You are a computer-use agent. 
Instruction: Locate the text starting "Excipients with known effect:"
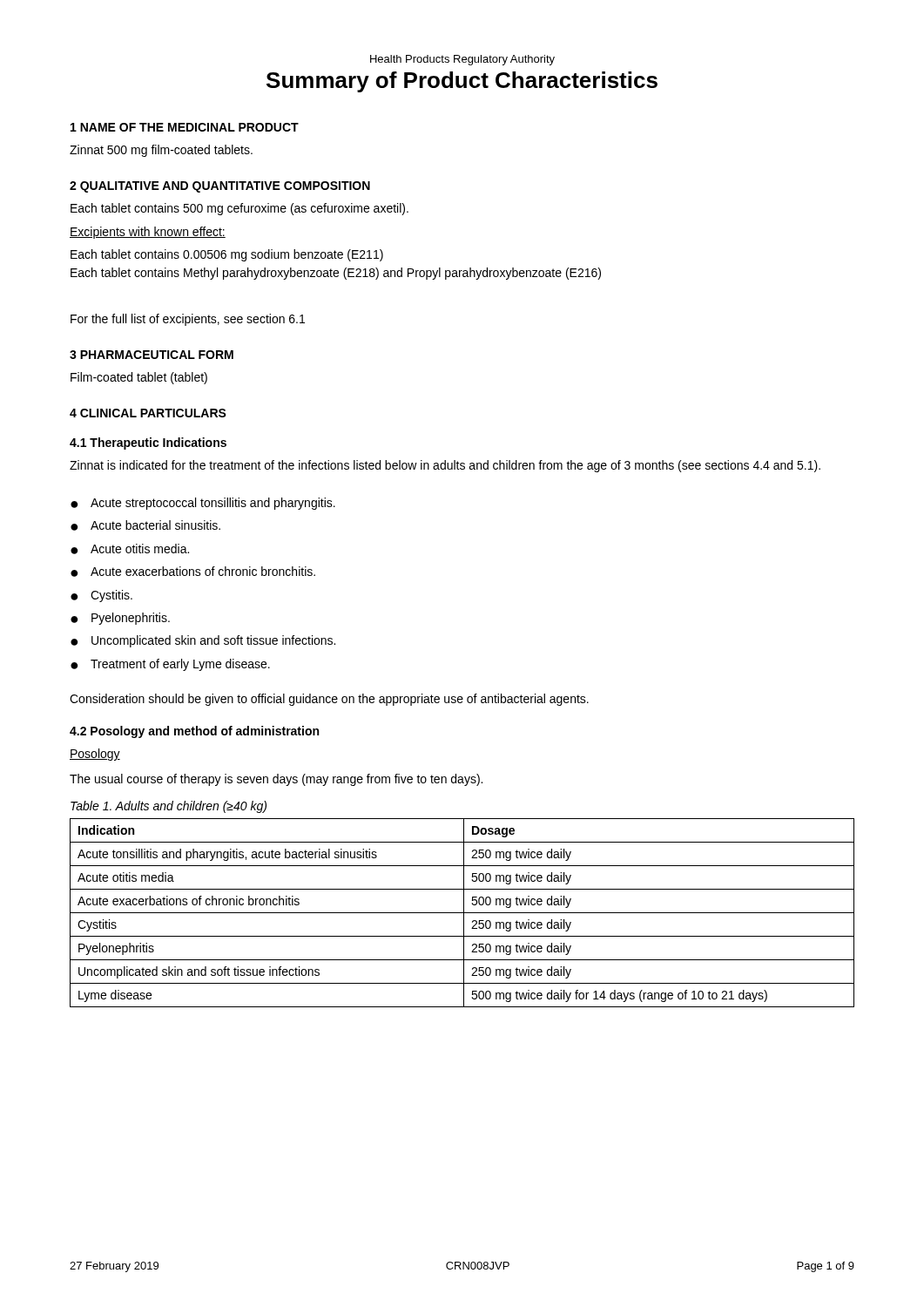147,232
